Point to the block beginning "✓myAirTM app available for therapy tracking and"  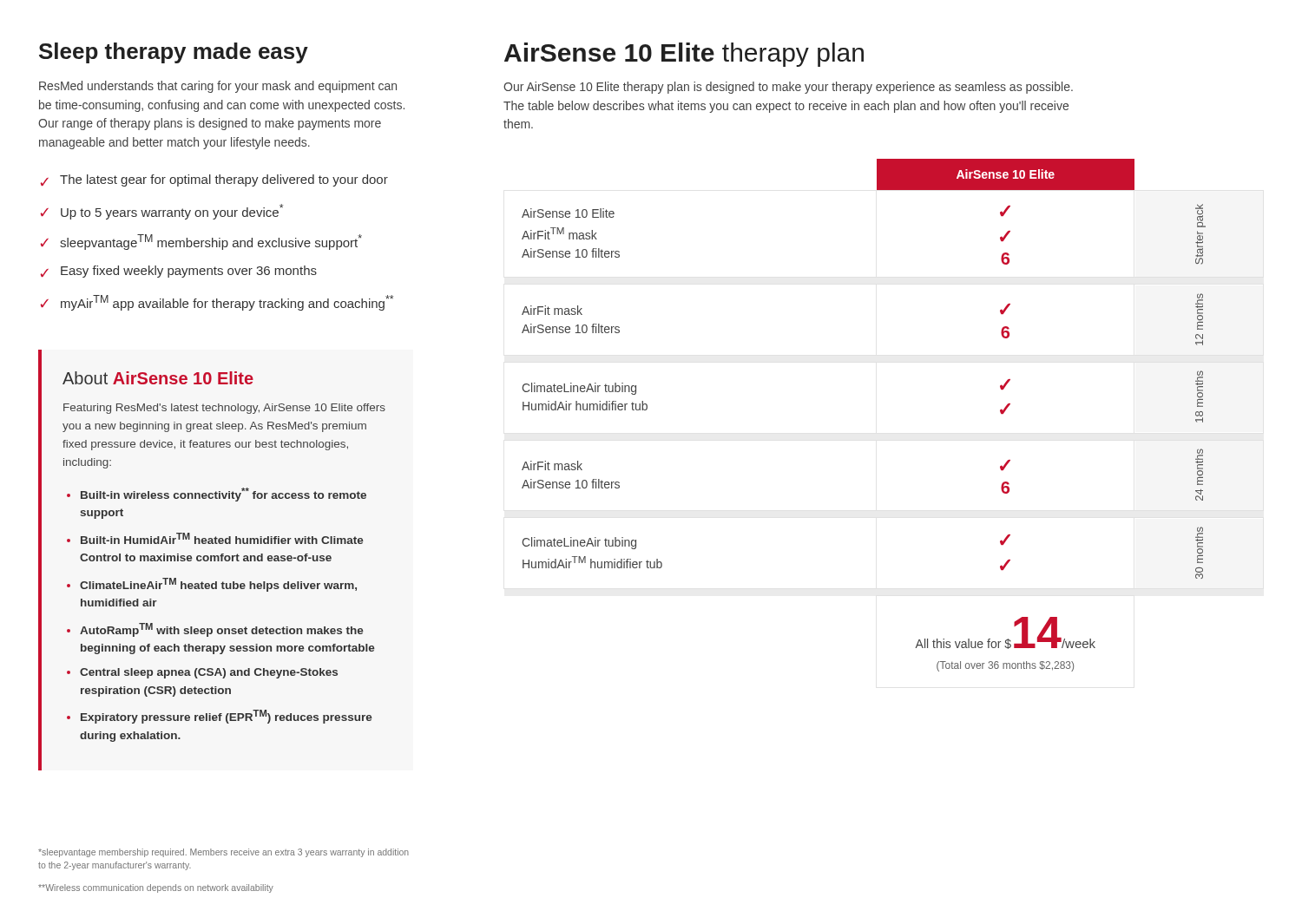(216, 303)
